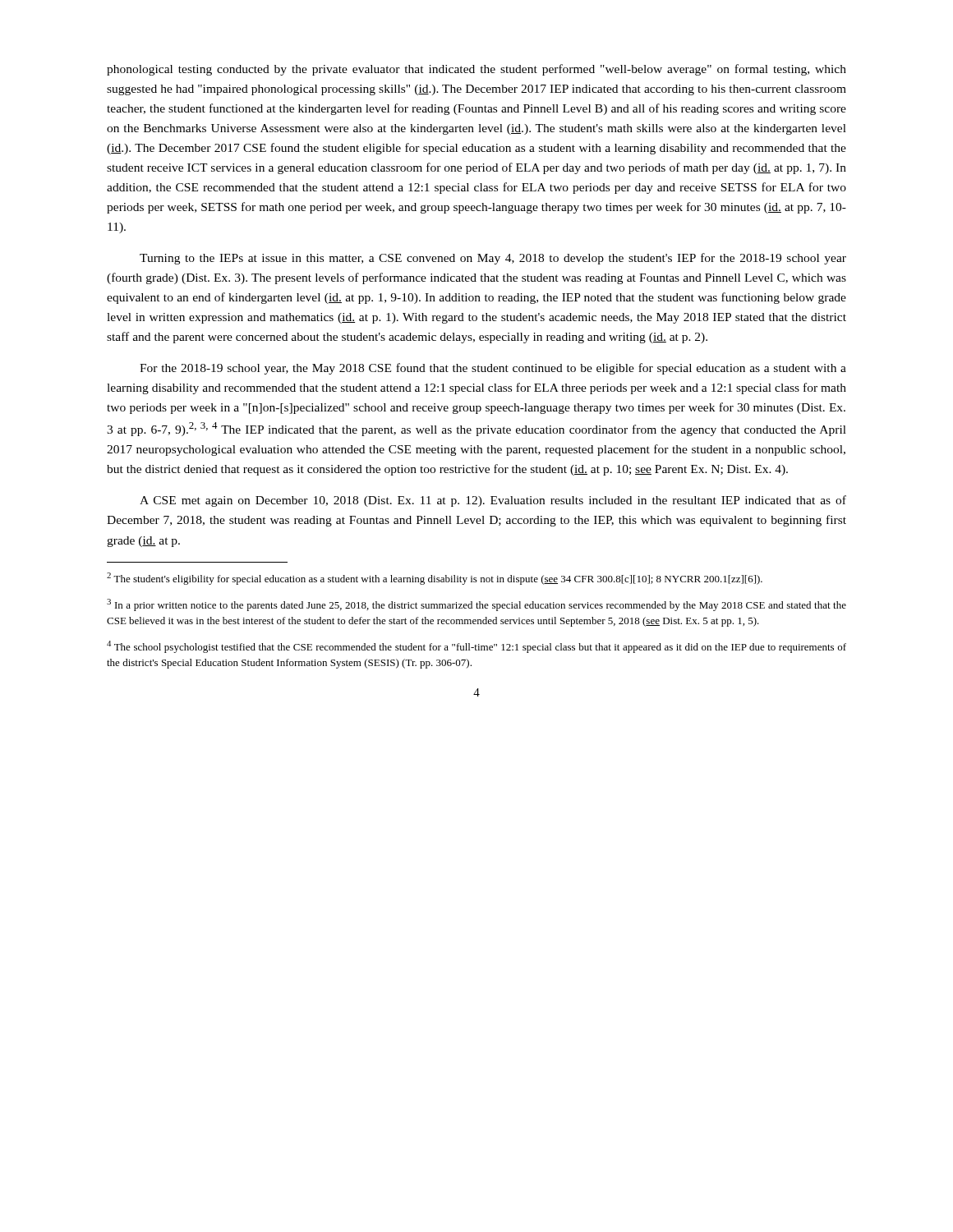Screen dimensions: 1232x953
Task: Select the region starting "For the 2018-19 school year, the"
Action: point(476,419)
